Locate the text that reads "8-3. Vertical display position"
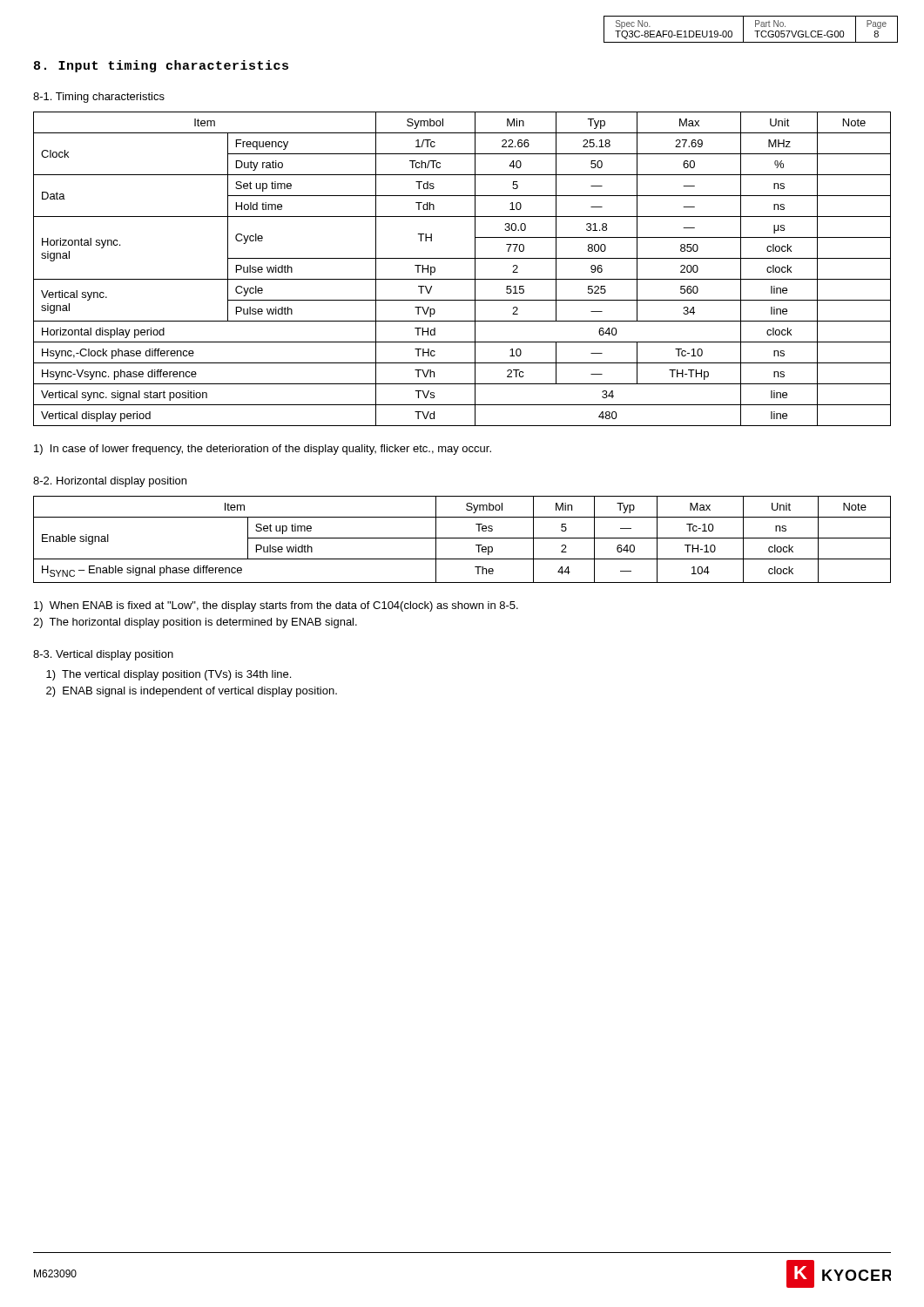This screenshot has width=924, height=1307. click(x=103, y=654)
